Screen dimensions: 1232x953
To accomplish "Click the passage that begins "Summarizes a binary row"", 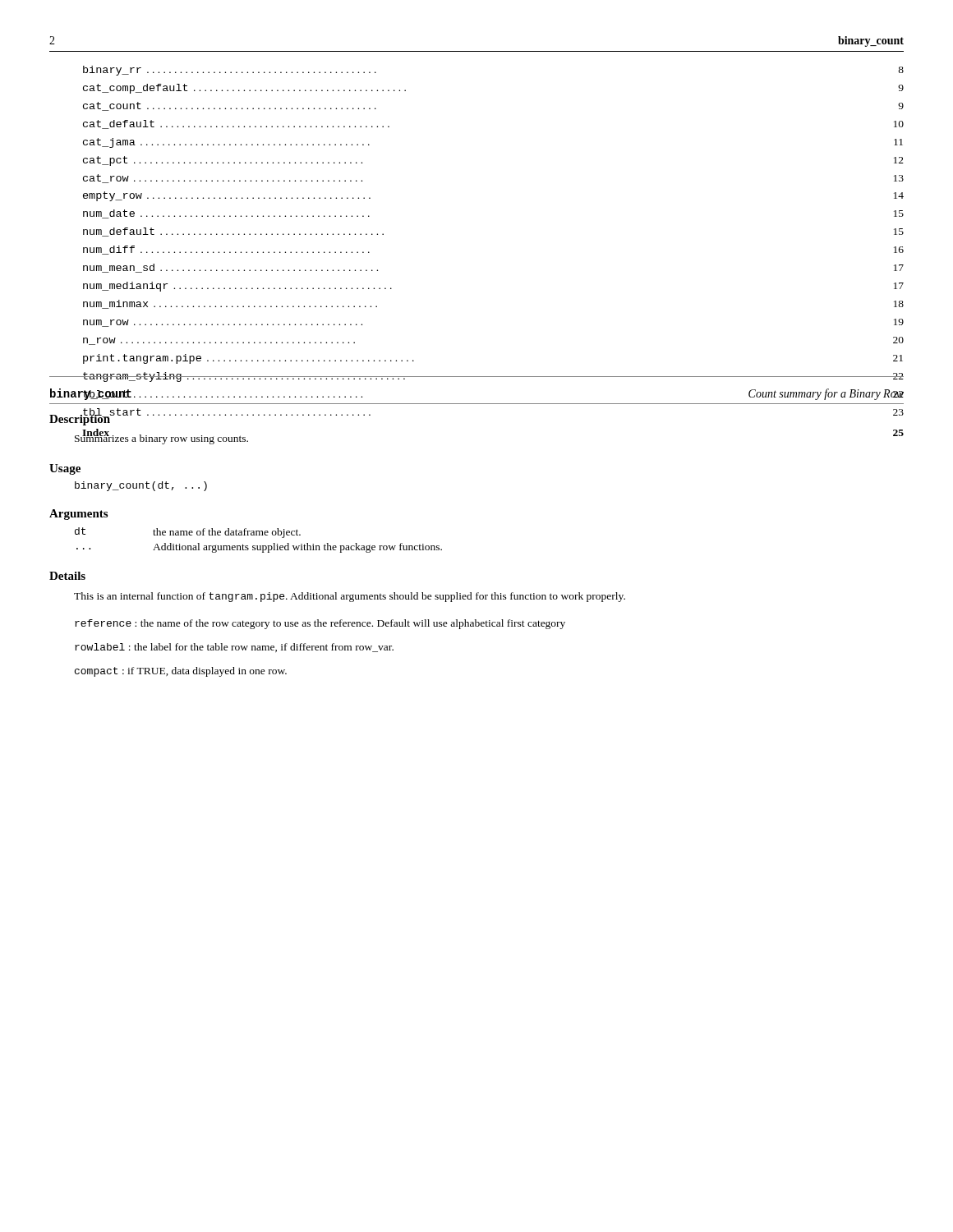I will (x=161, y=438).
